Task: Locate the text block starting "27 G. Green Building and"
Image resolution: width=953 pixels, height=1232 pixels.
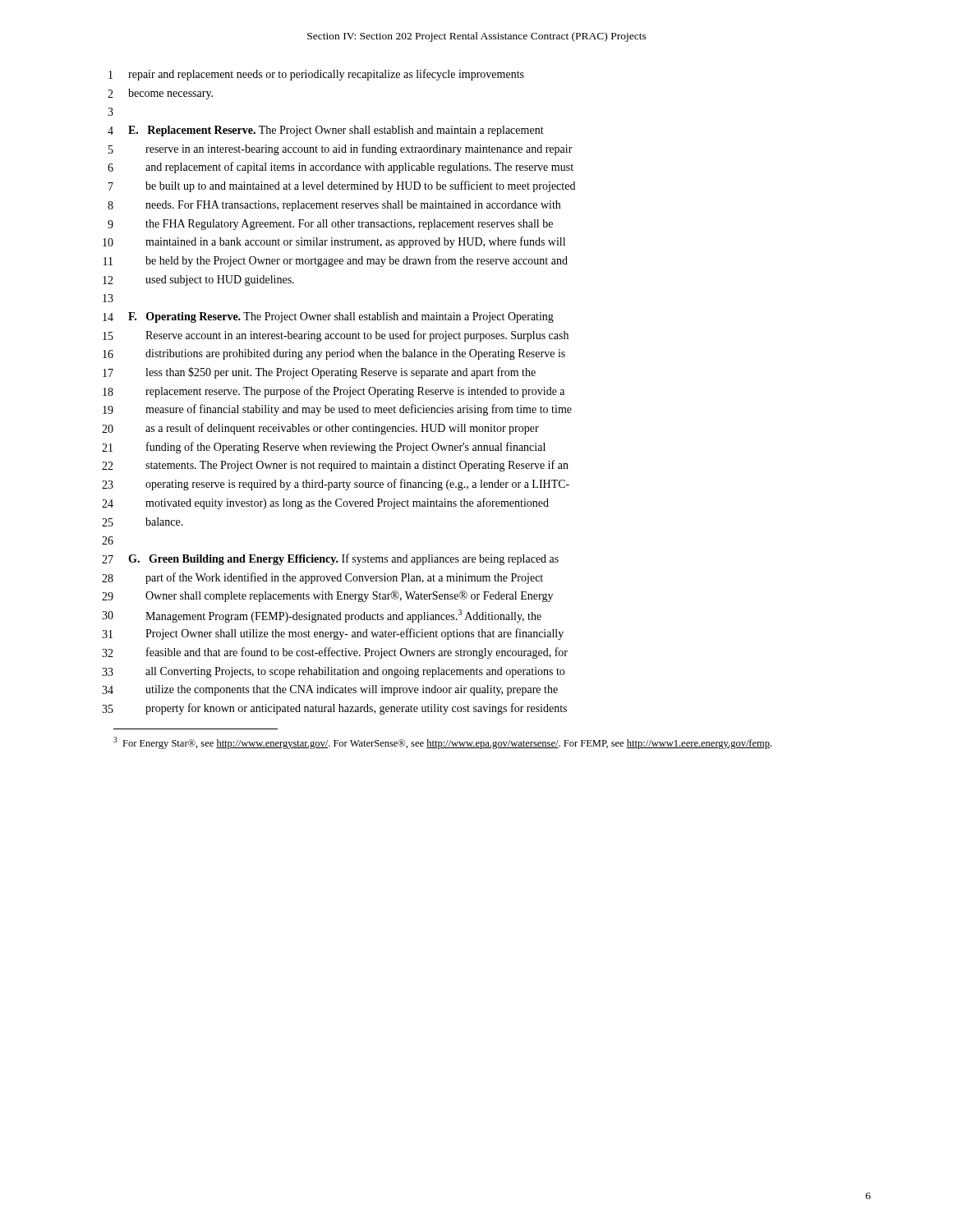Action: click(476, 560)
